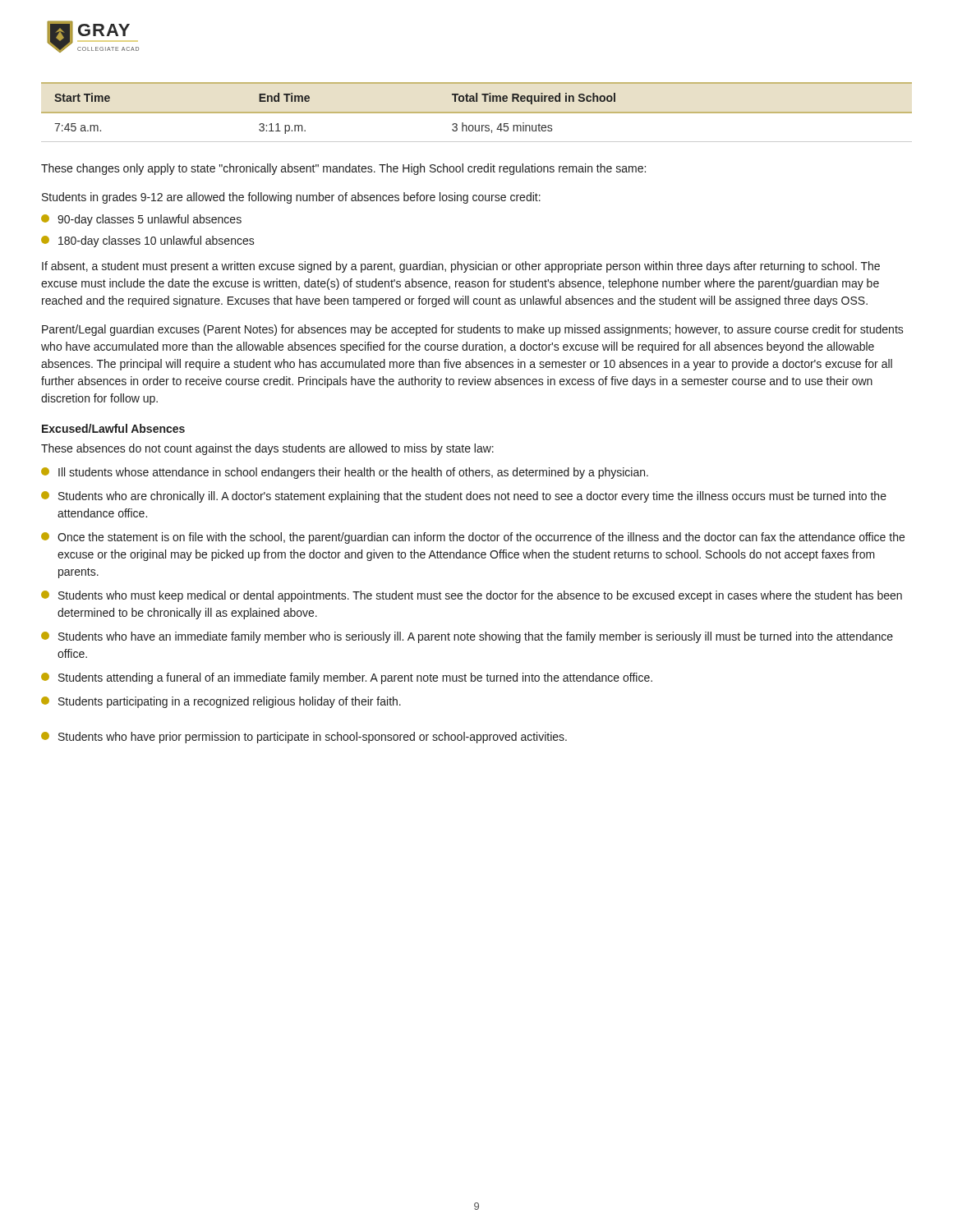Locate the element starting "Students who have prior permission to"
The width and height of the screenshot is (953, 1232).
point(476,737)
